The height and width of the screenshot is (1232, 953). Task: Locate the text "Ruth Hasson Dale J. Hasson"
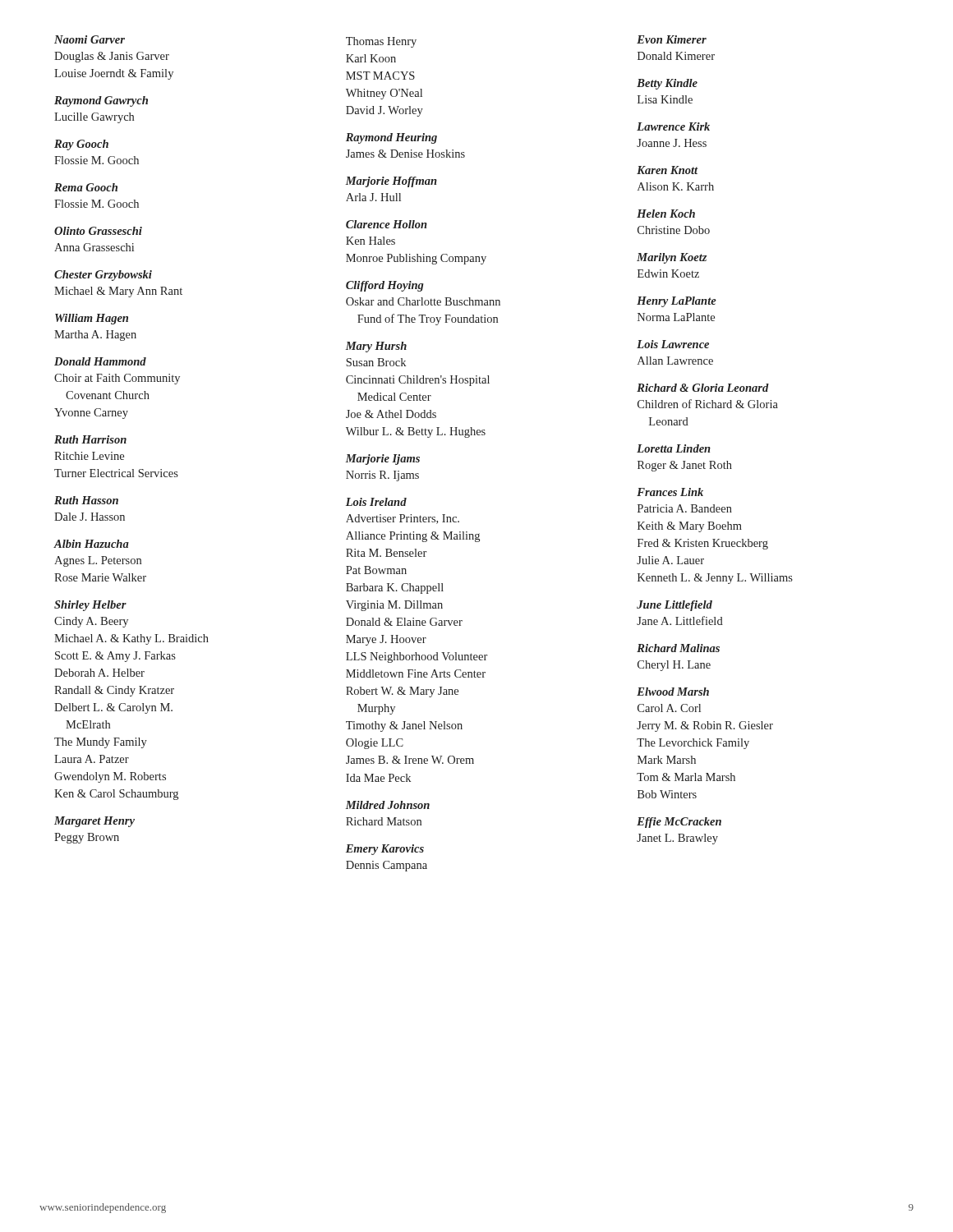86,500
